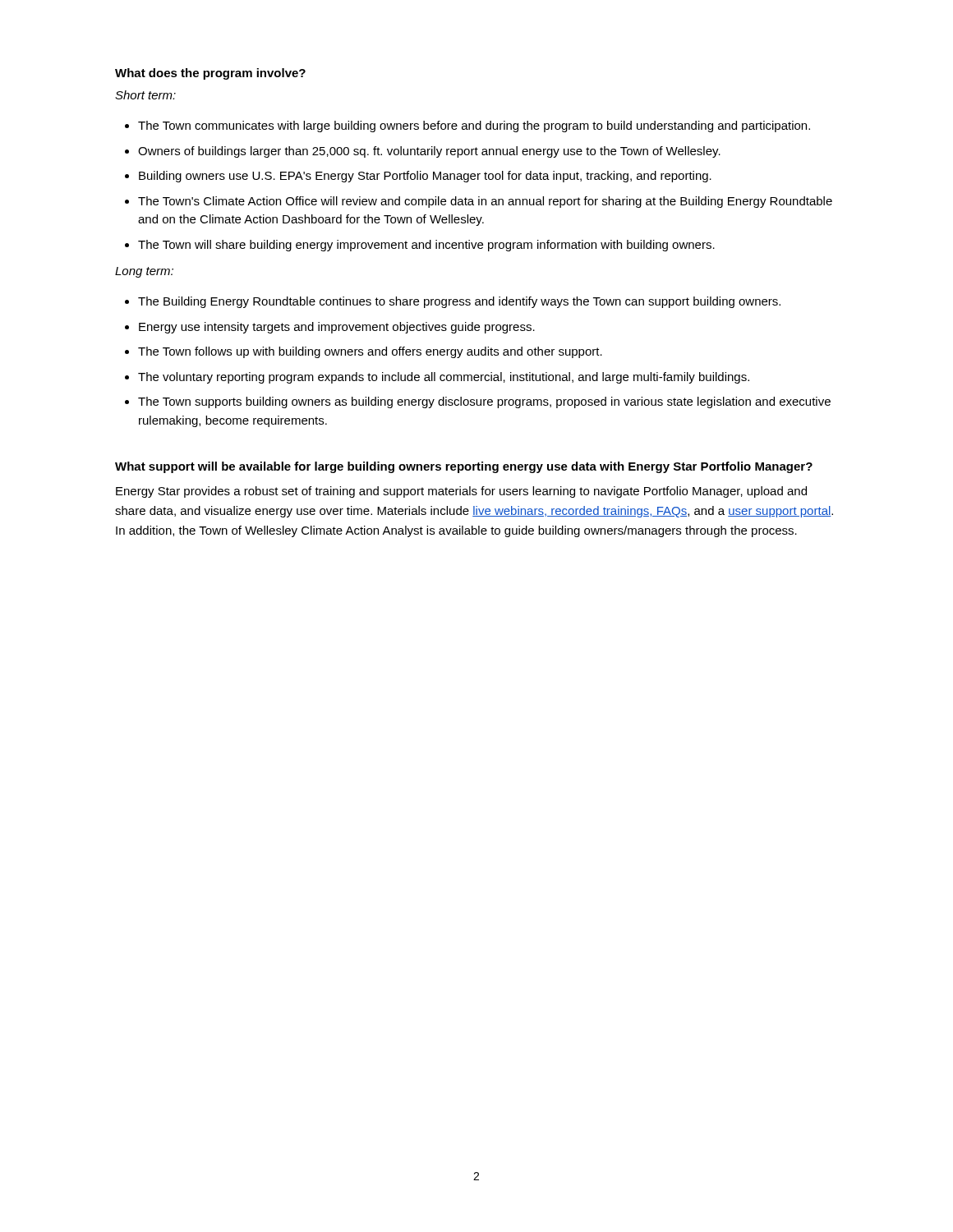
Task: Select the text starting "What support will"
Action: point(464,466)
